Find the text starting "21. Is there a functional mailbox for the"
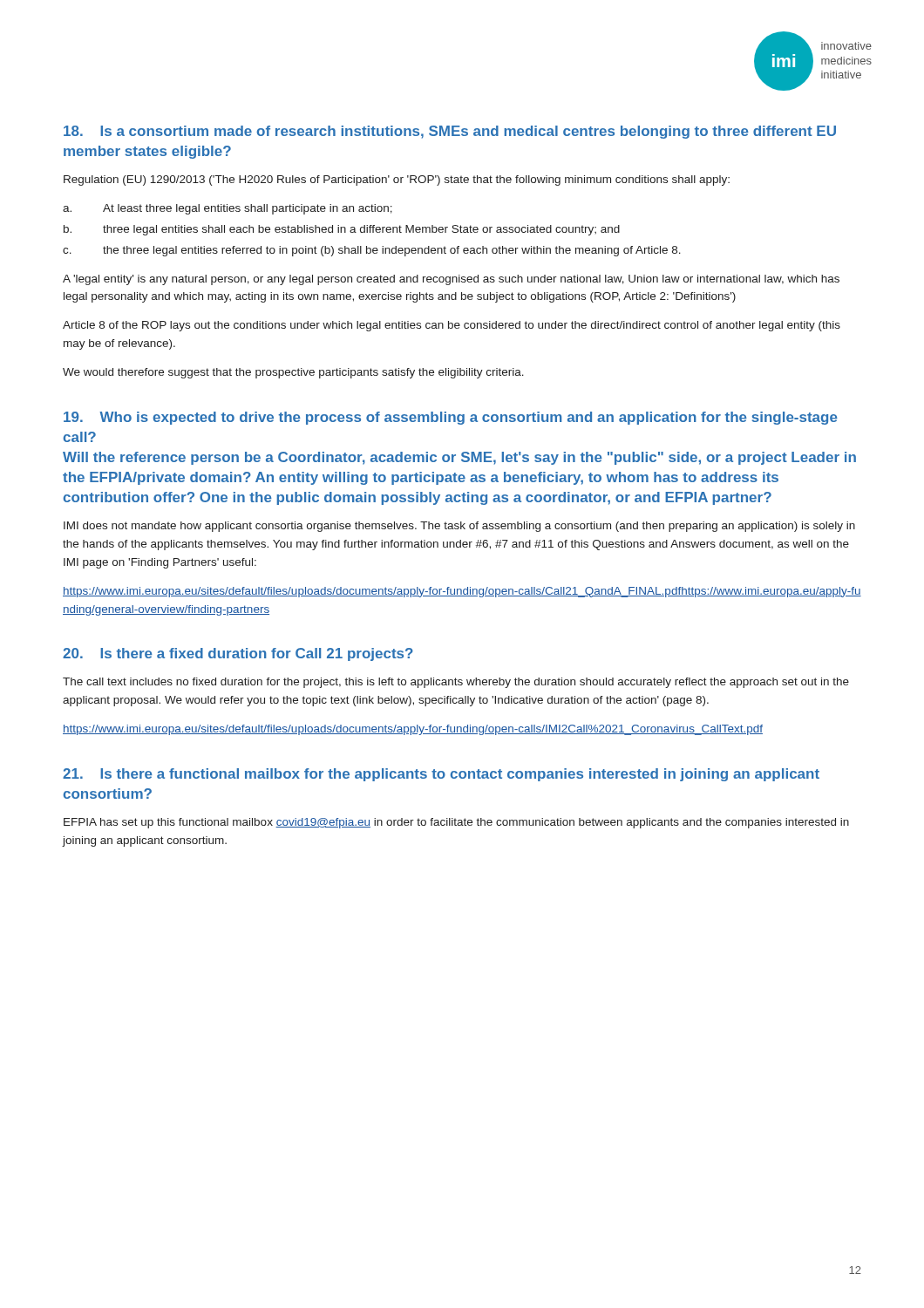The width and height of the screenshot is (924, 1308). coord(441,784)
